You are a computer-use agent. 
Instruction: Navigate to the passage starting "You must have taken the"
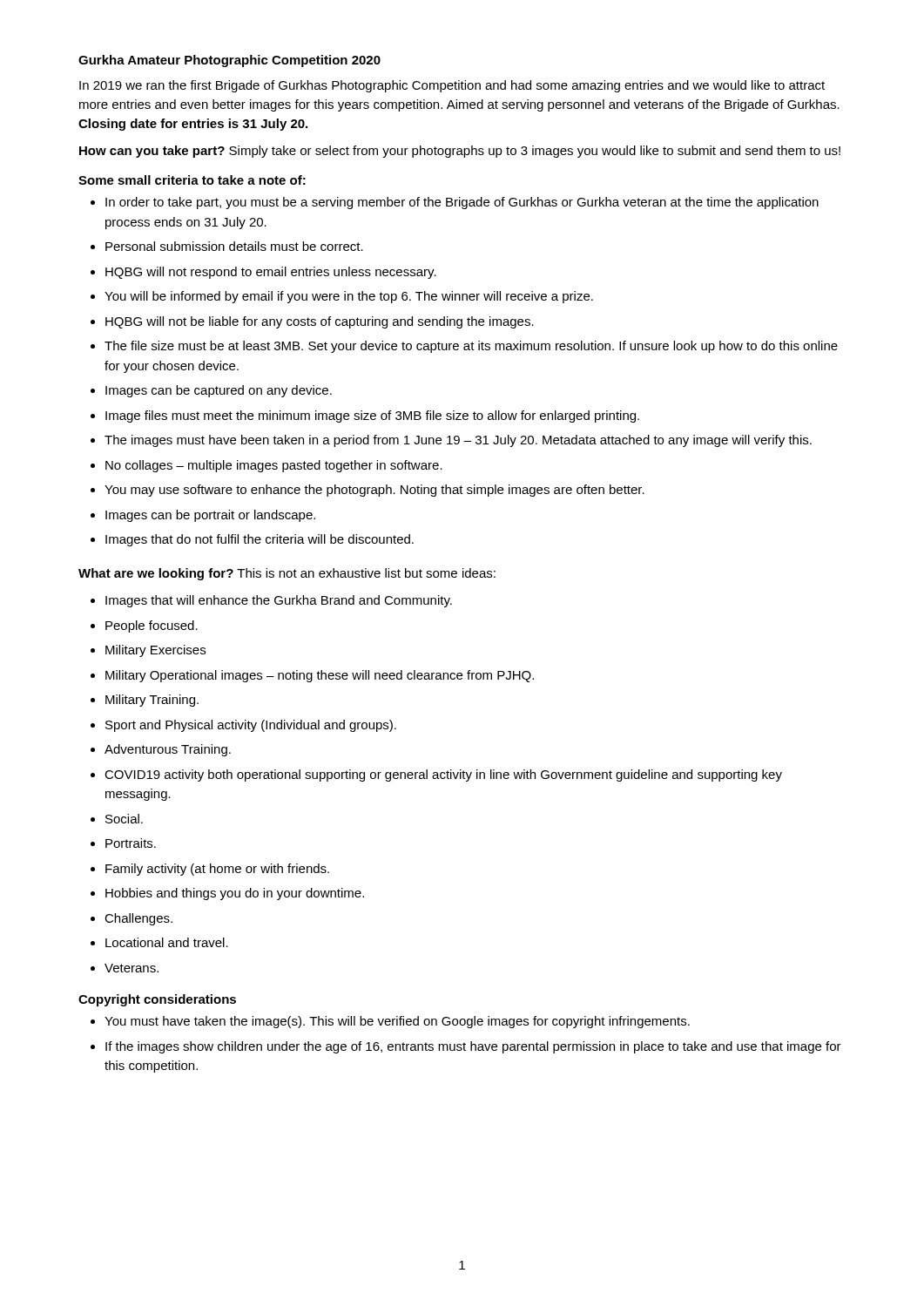(x=462, y=1022)
